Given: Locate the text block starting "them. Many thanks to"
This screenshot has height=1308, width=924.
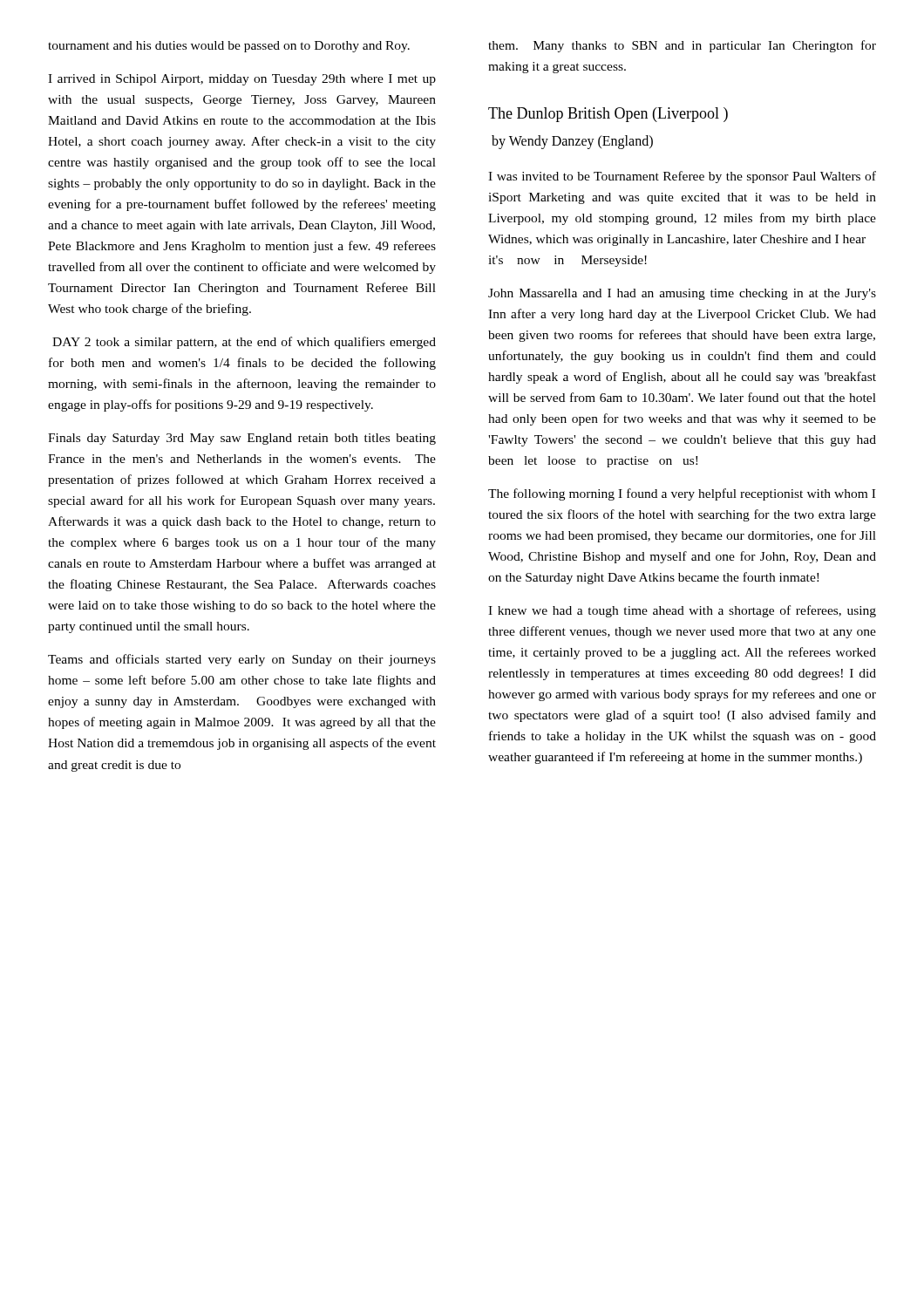Looking at the screenshot, I should [682, 55].
